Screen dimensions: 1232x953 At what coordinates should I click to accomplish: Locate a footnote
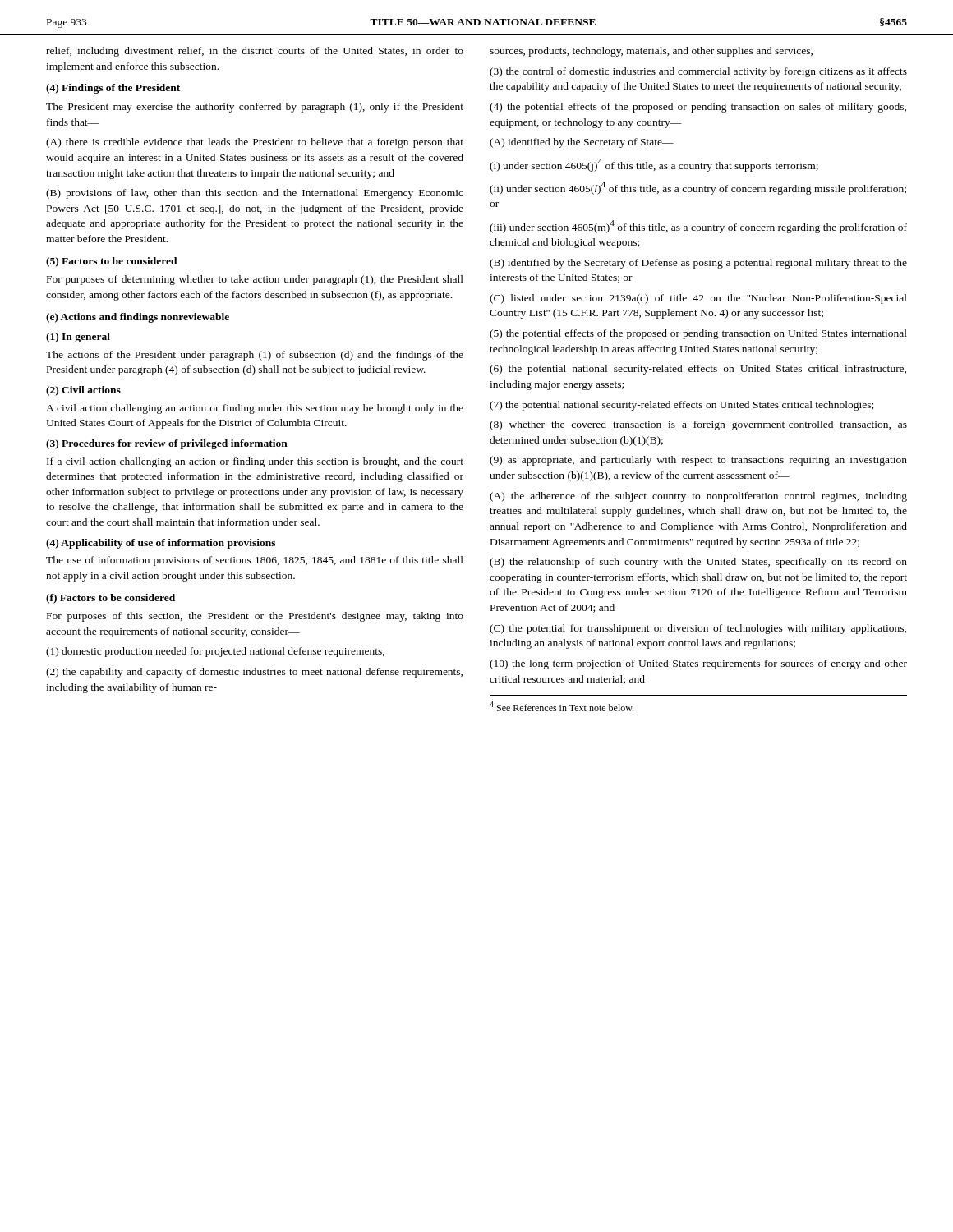click(x=698, y=707)
